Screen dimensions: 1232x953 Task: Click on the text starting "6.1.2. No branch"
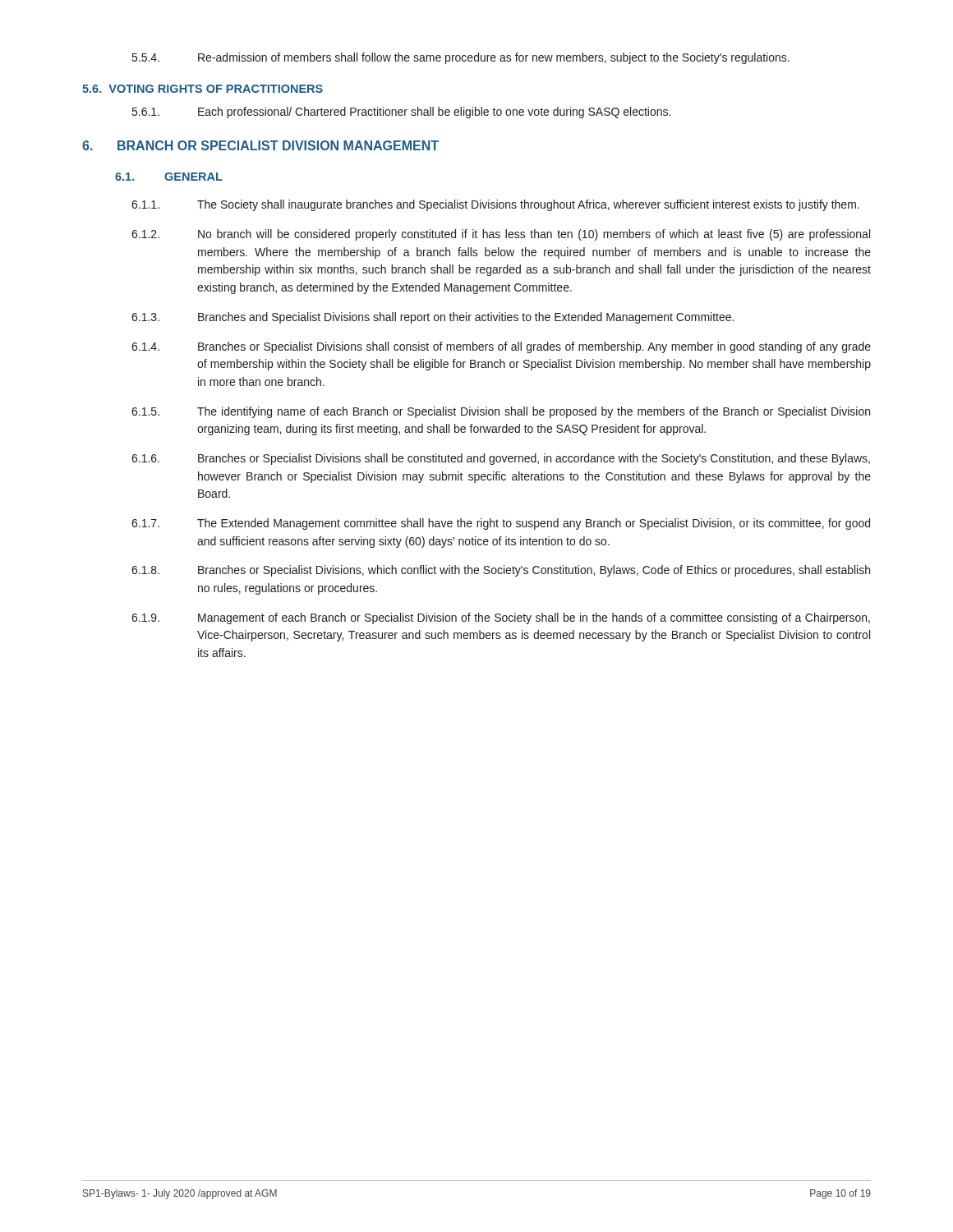(x=501, y=262)
